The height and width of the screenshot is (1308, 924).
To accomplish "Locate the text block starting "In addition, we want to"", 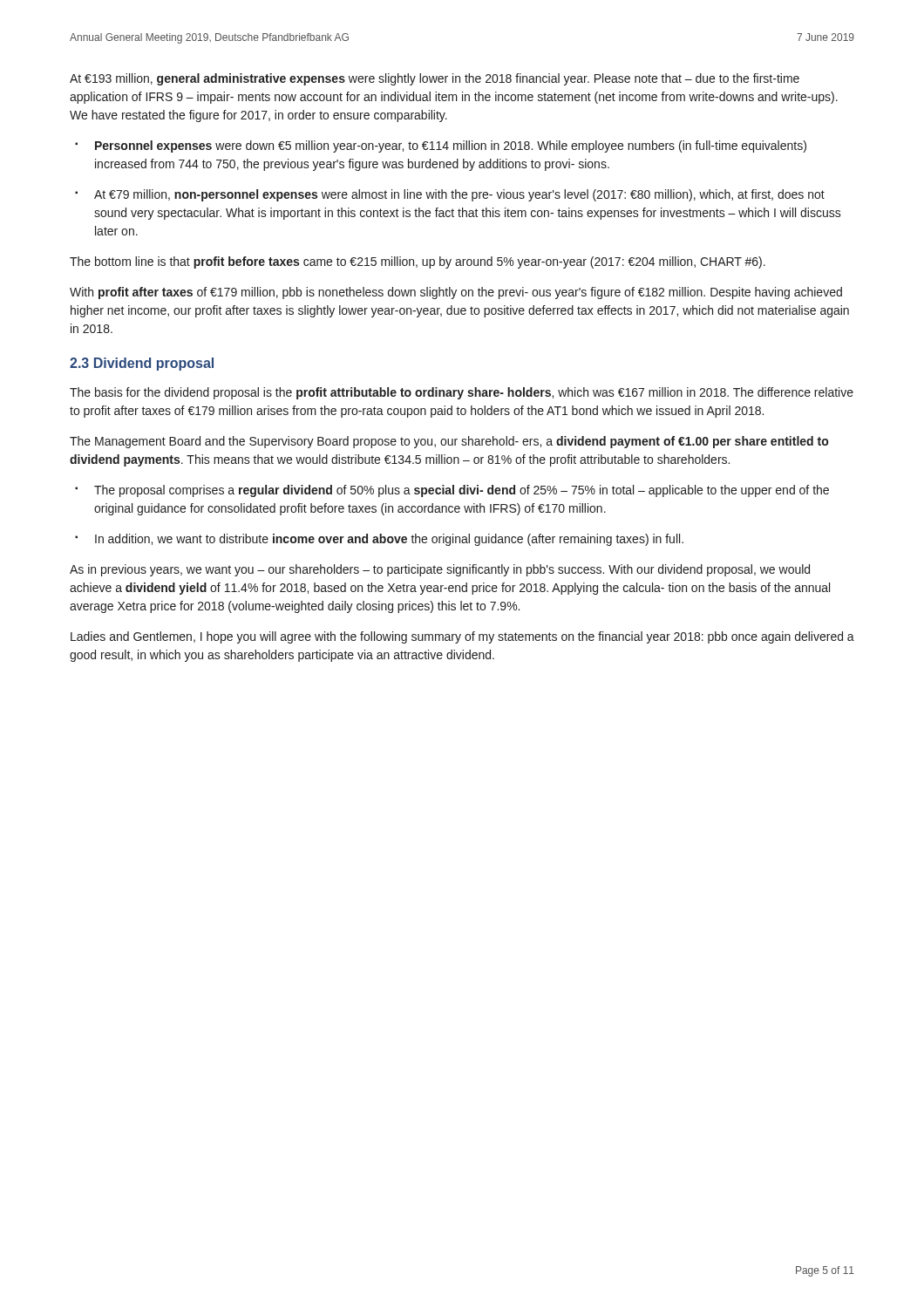I will coord(389,539).
